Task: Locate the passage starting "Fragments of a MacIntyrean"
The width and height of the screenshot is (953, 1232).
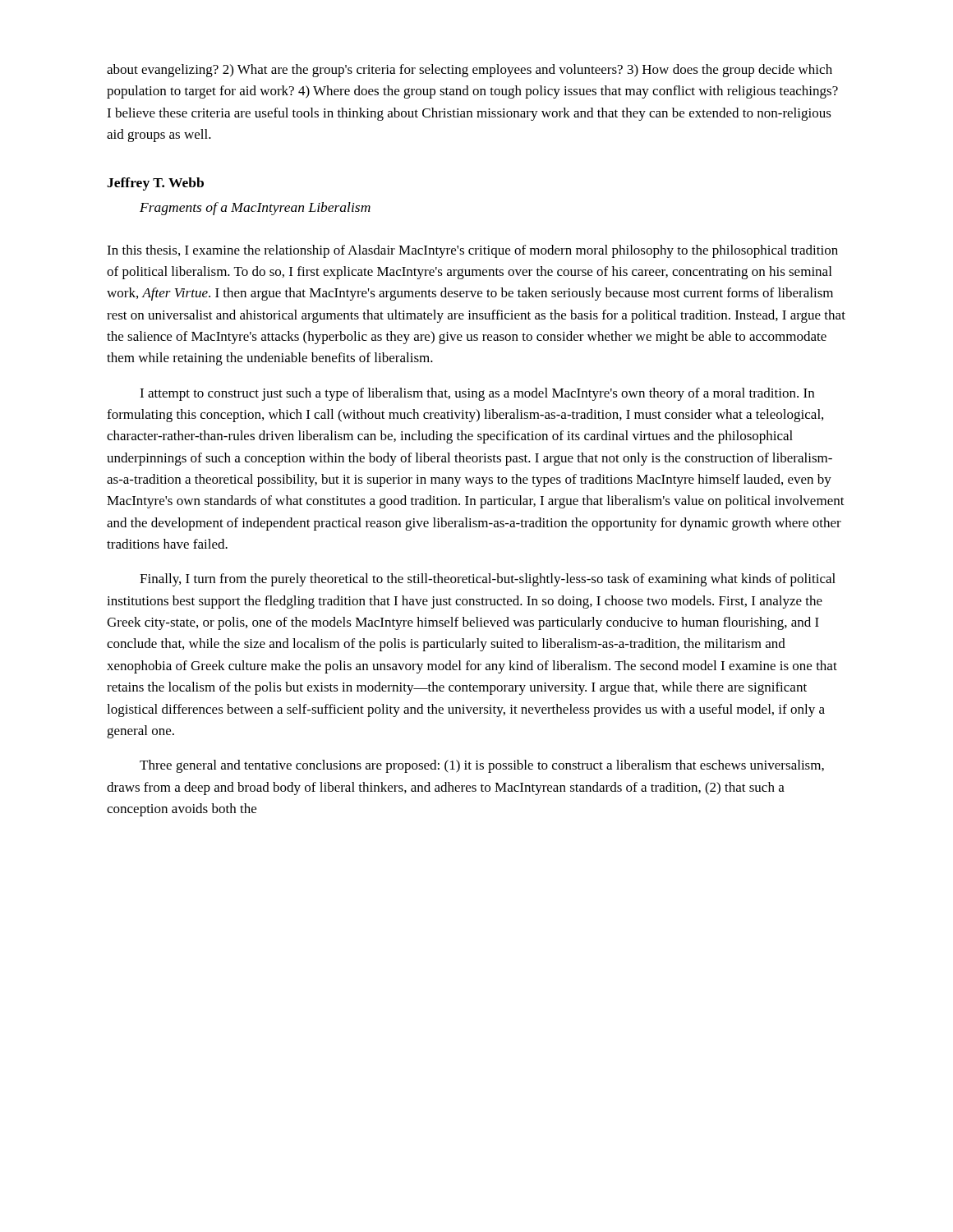Action: click(x=255, y=209)
